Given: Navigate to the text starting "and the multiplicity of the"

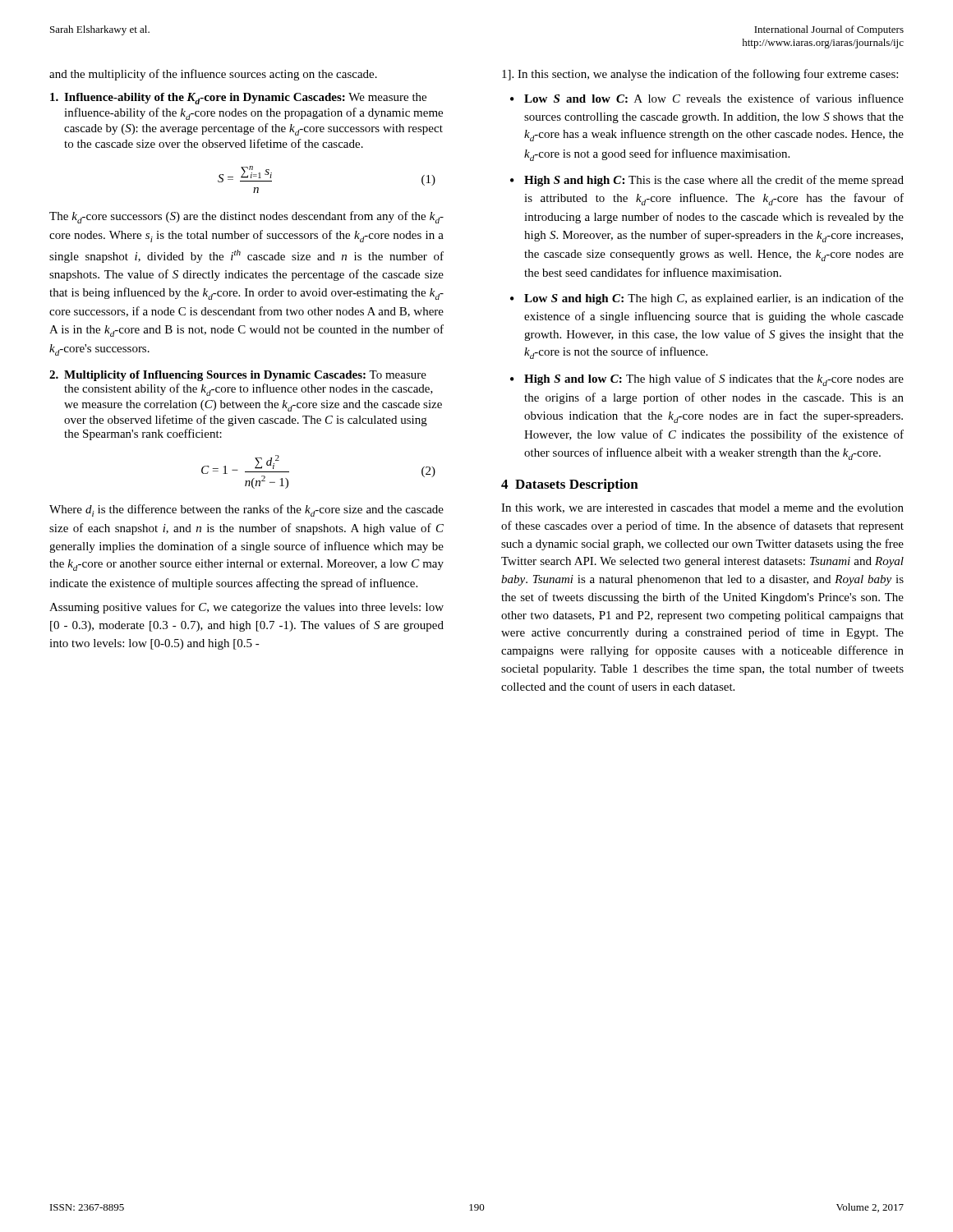Looking at the screenshot, I should point(246,75).
